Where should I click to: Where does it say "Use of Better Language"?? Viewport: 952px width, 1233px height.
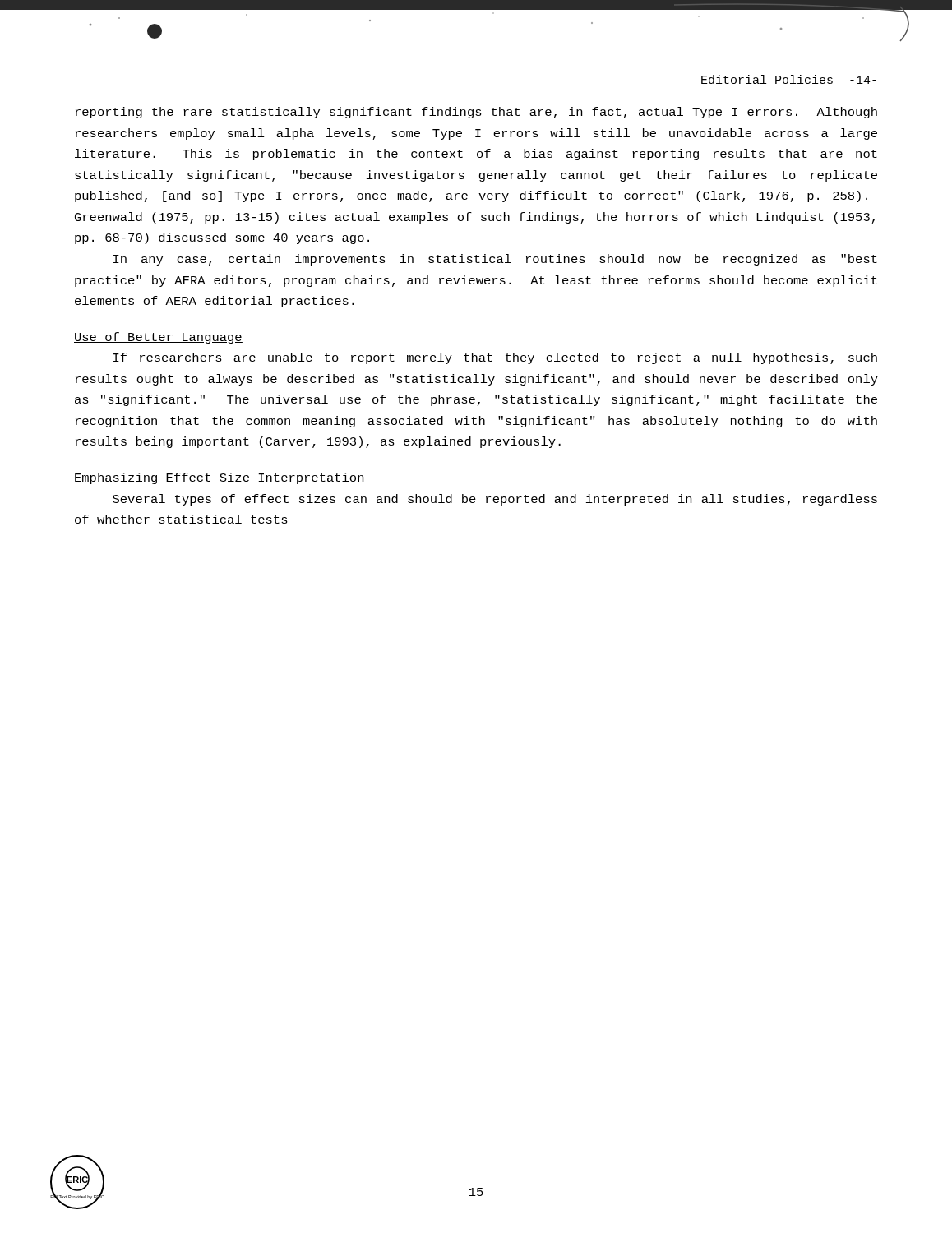pyautogui.click(x=158, y=338)
